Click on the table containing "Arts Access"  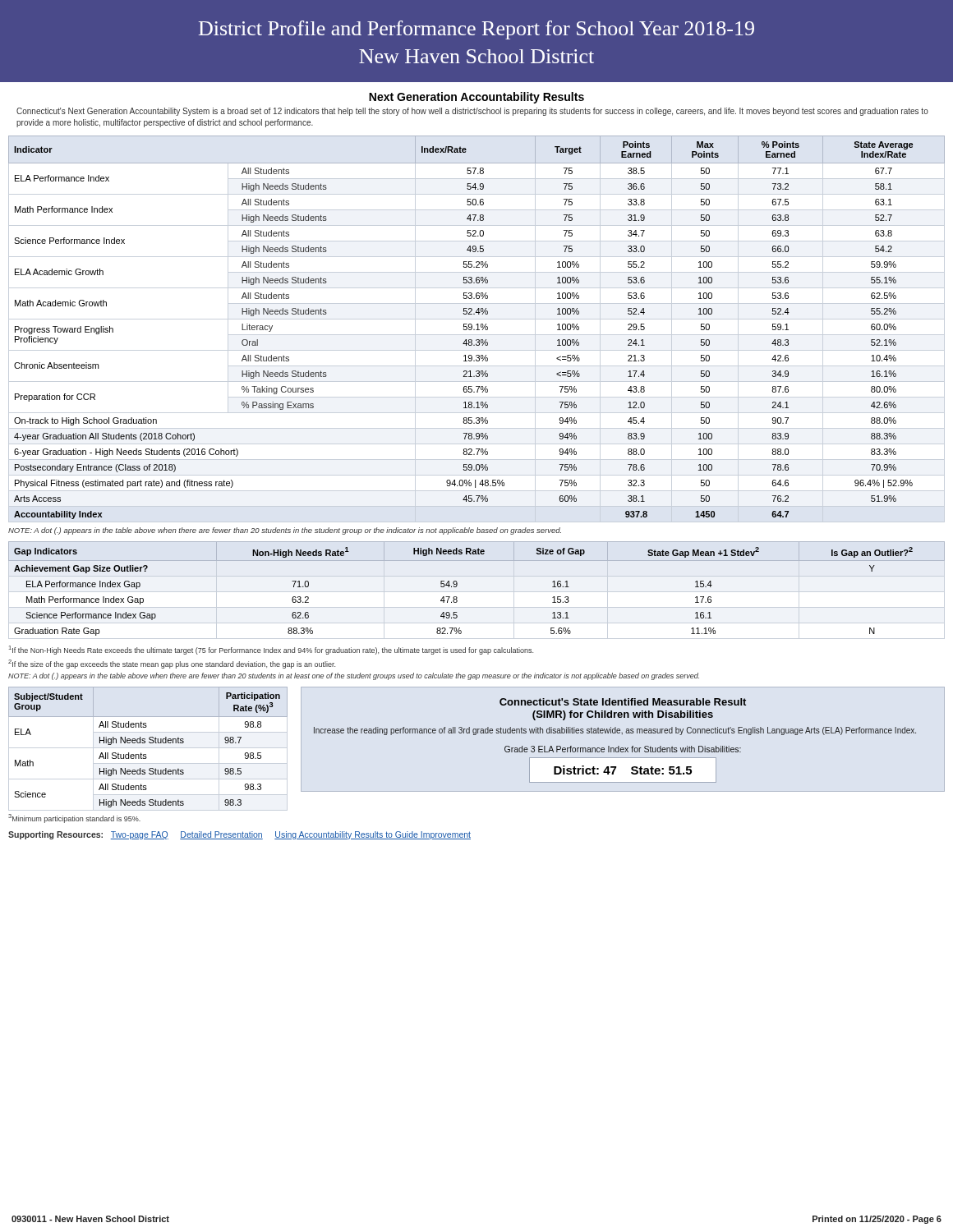pos(476,329)
